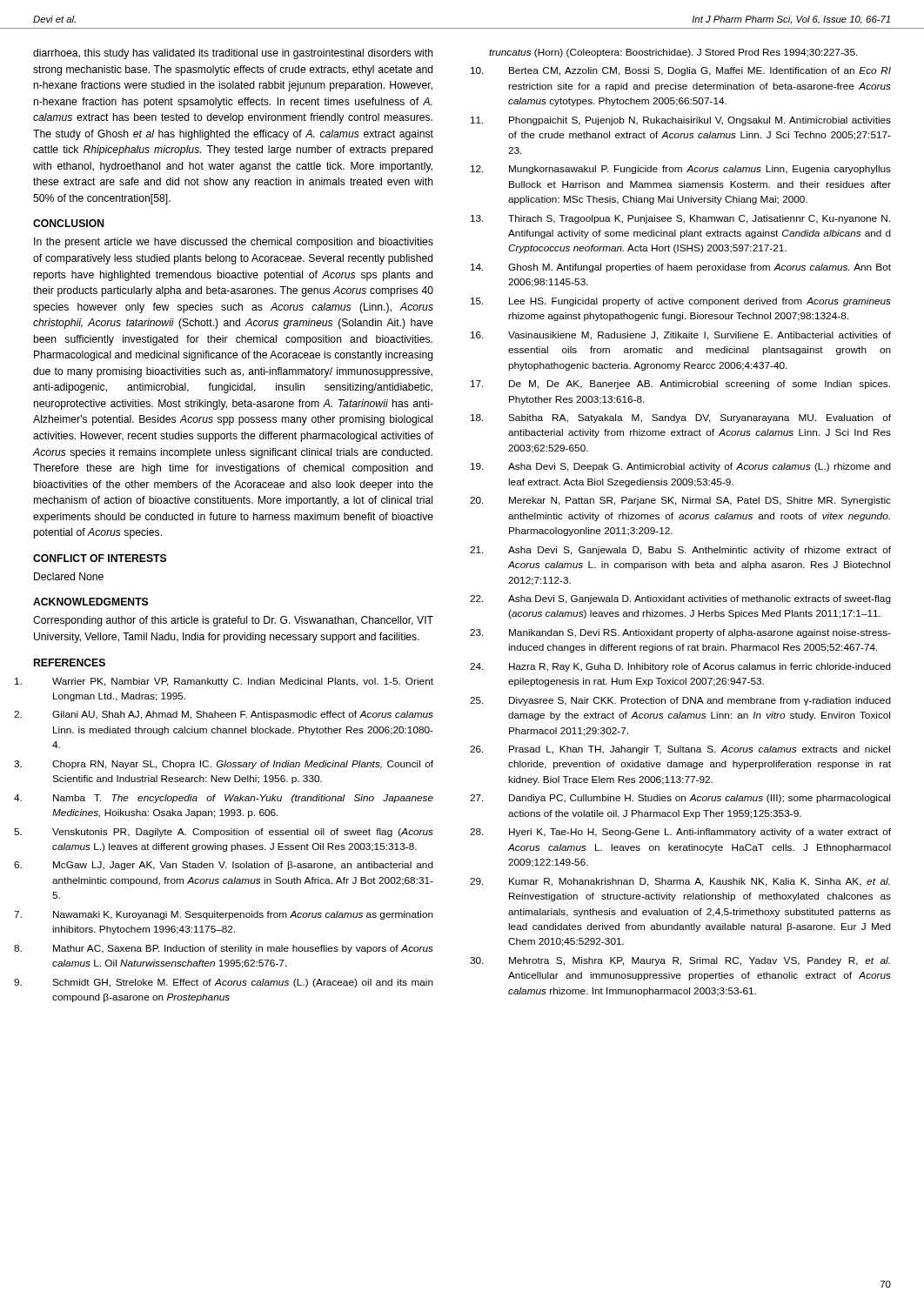Navigate to the region starting "17.De M, De AK, Banerjee AB. Antimicrobial"
Screen dimensions: 1305x924
pos(690,391)
